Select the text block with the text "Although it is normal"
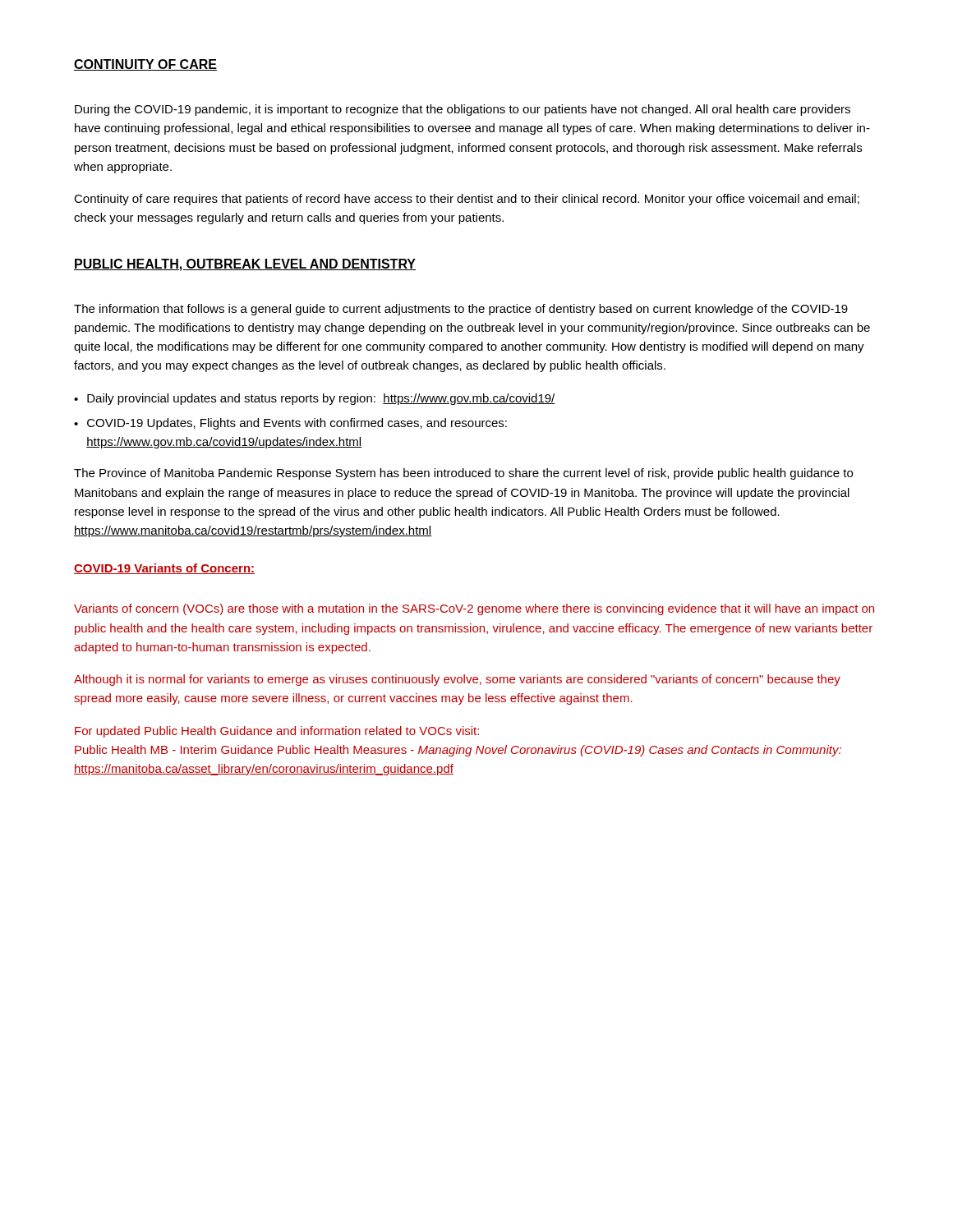 [476, 688]
